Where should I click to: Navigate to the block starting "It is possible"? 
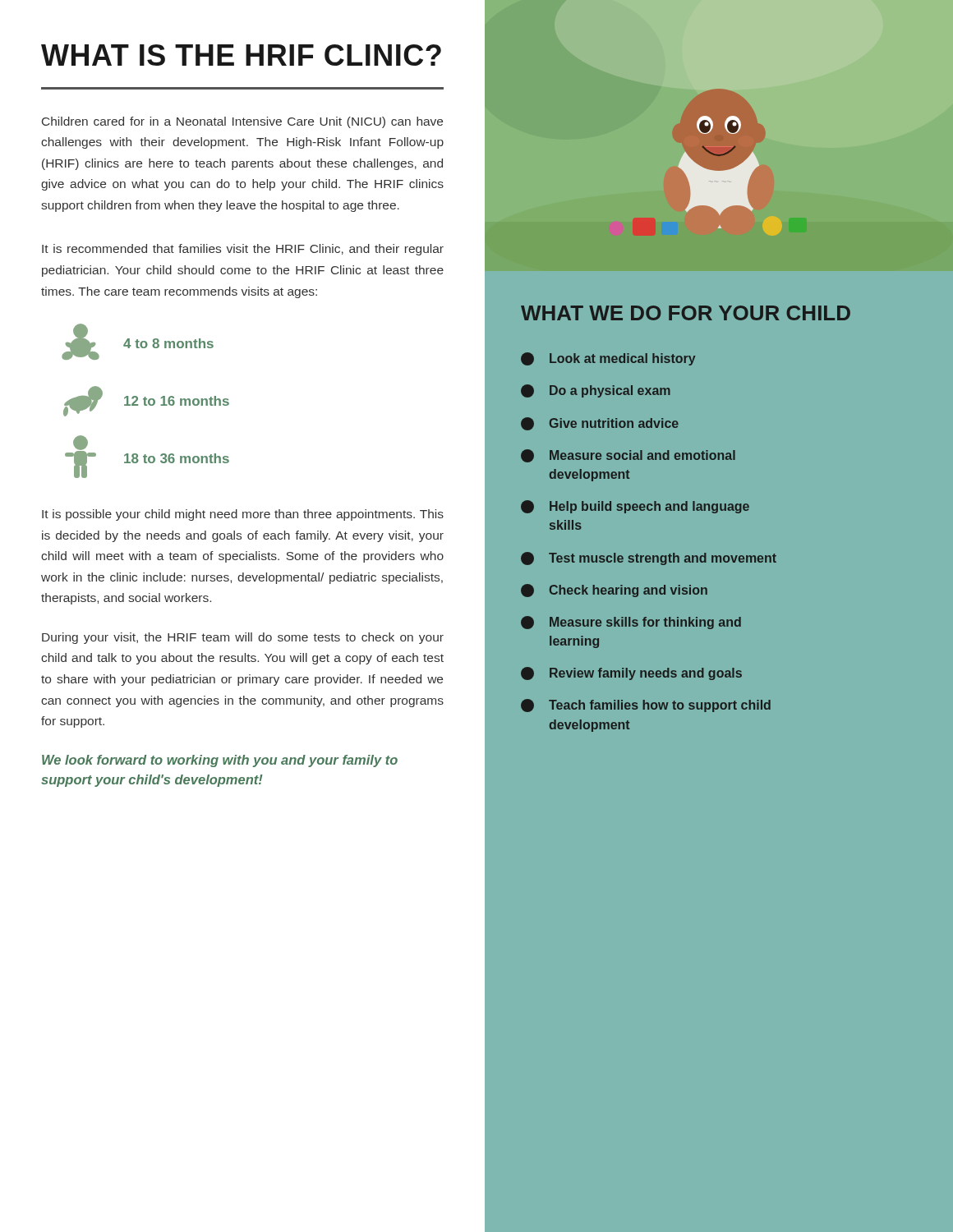pos(242,556)
